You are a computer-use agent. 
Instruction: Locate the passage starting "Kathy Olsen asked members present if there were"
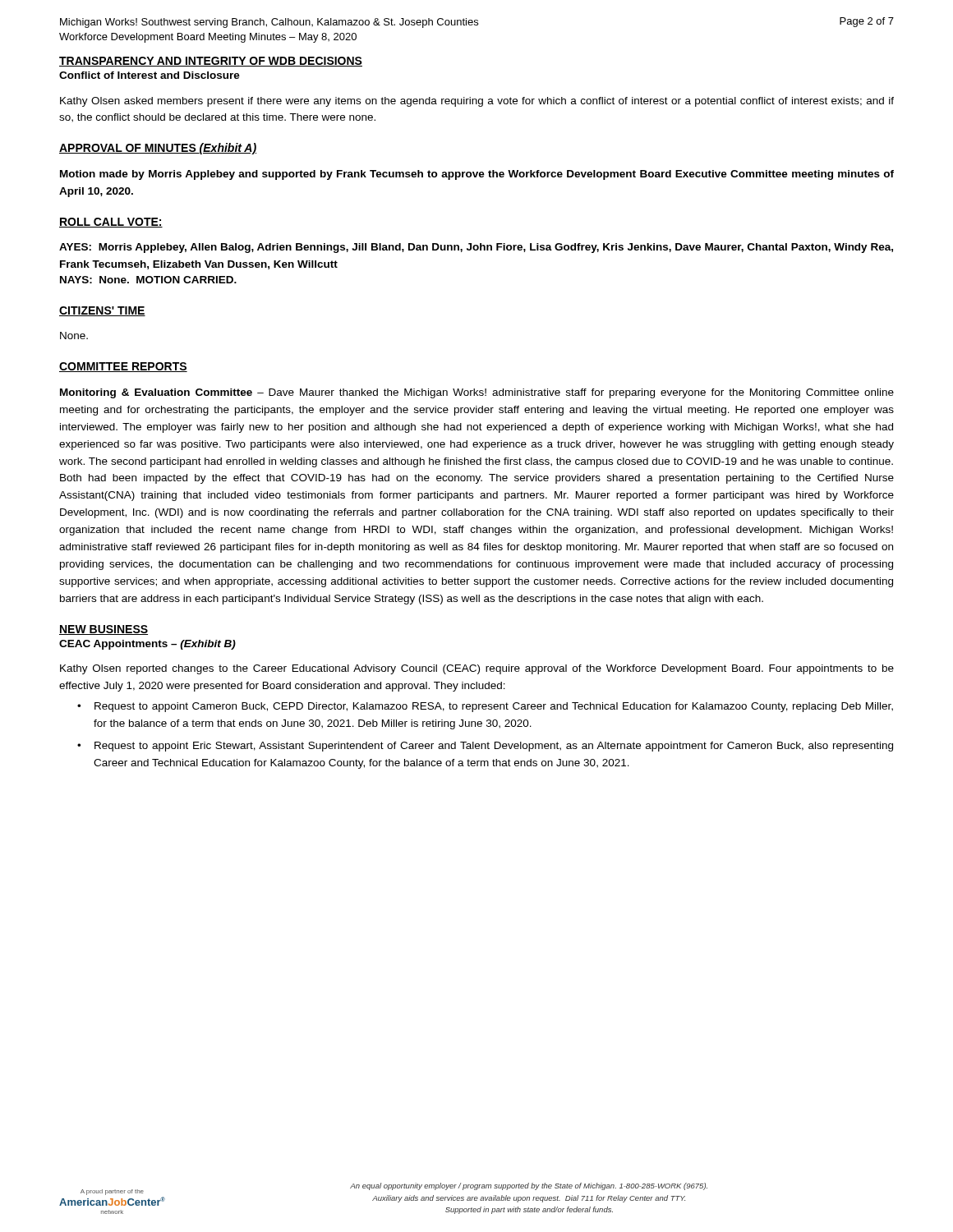tap(476, 110)
